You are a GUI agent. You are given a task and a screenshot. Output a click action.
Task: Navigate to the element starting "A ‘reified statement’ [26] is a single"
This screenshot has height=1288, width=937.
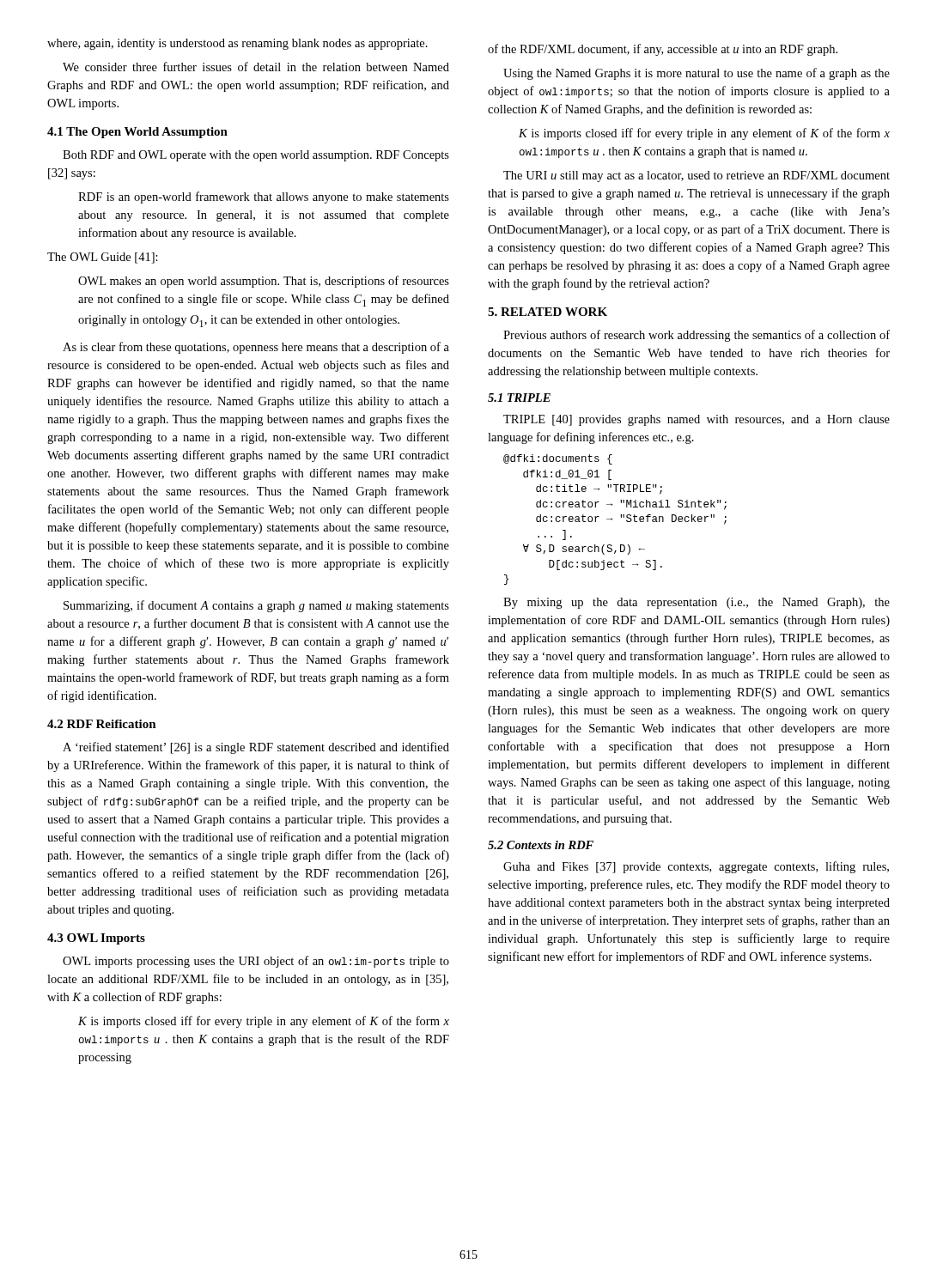[x=248, y=829]
